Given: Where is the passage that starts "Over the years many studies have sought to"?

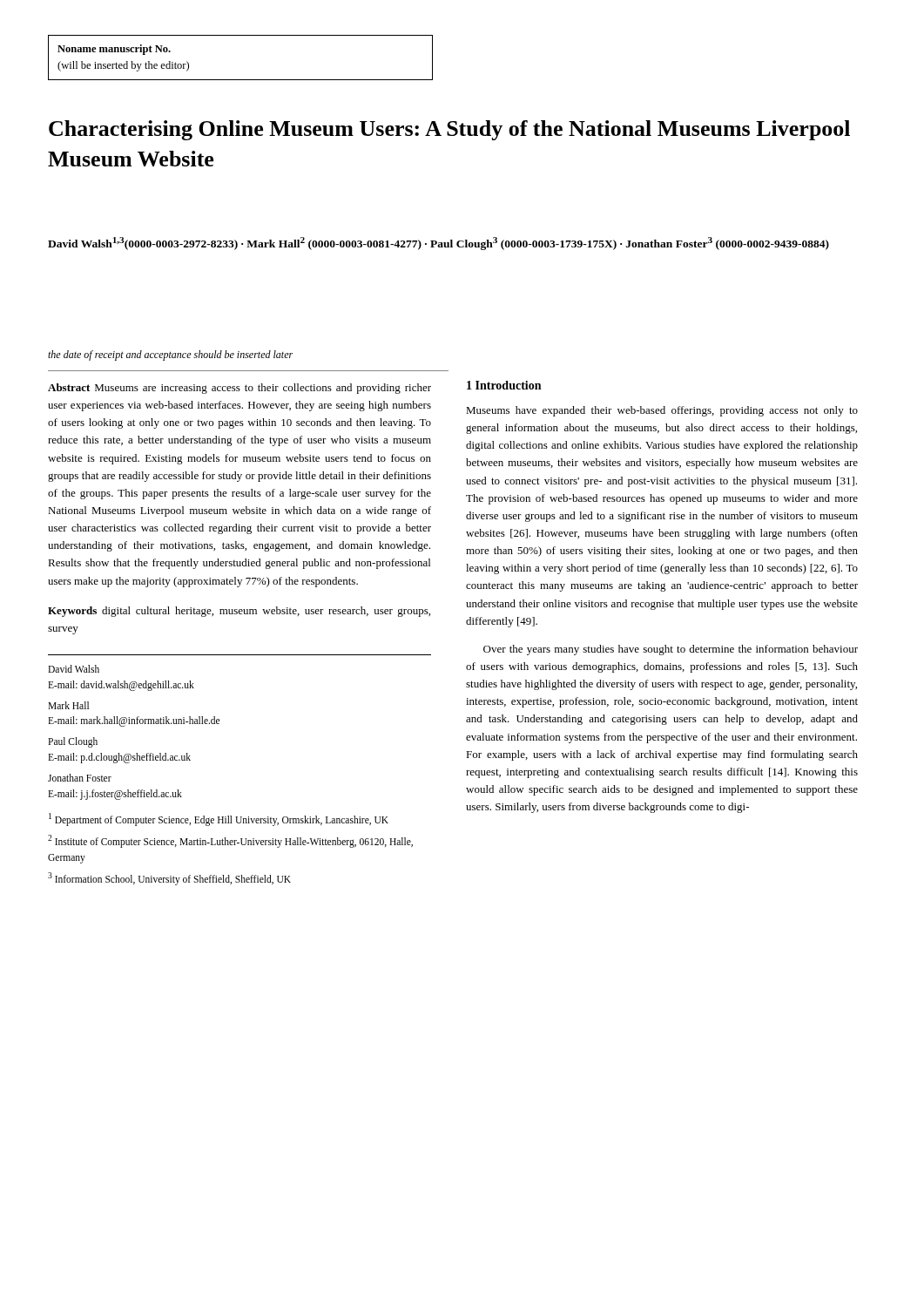Looking at the screenshot, I should click(x=662, y=728).
